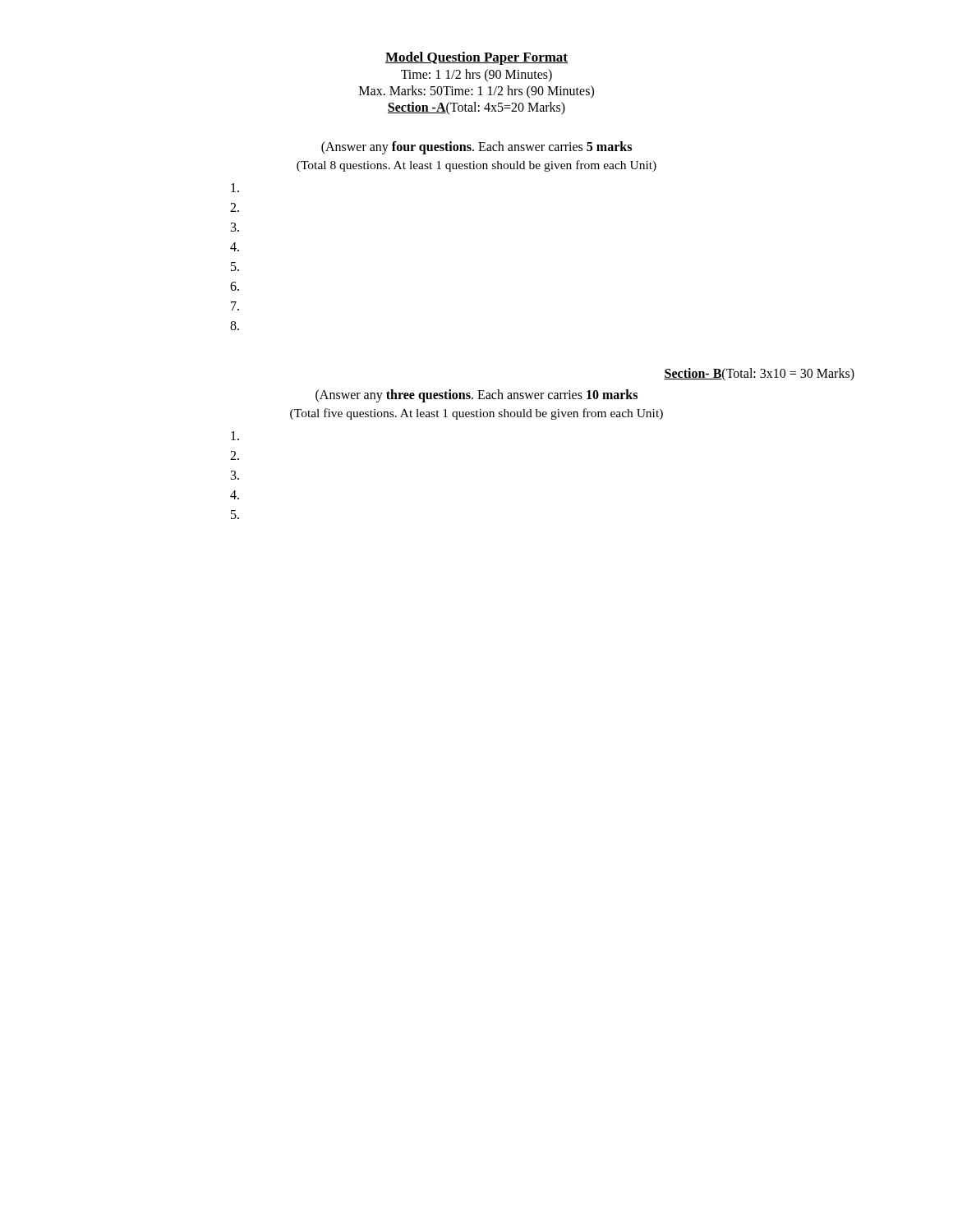
Task: Find the block starting "(Total five questions. At"
Action: 476,413
